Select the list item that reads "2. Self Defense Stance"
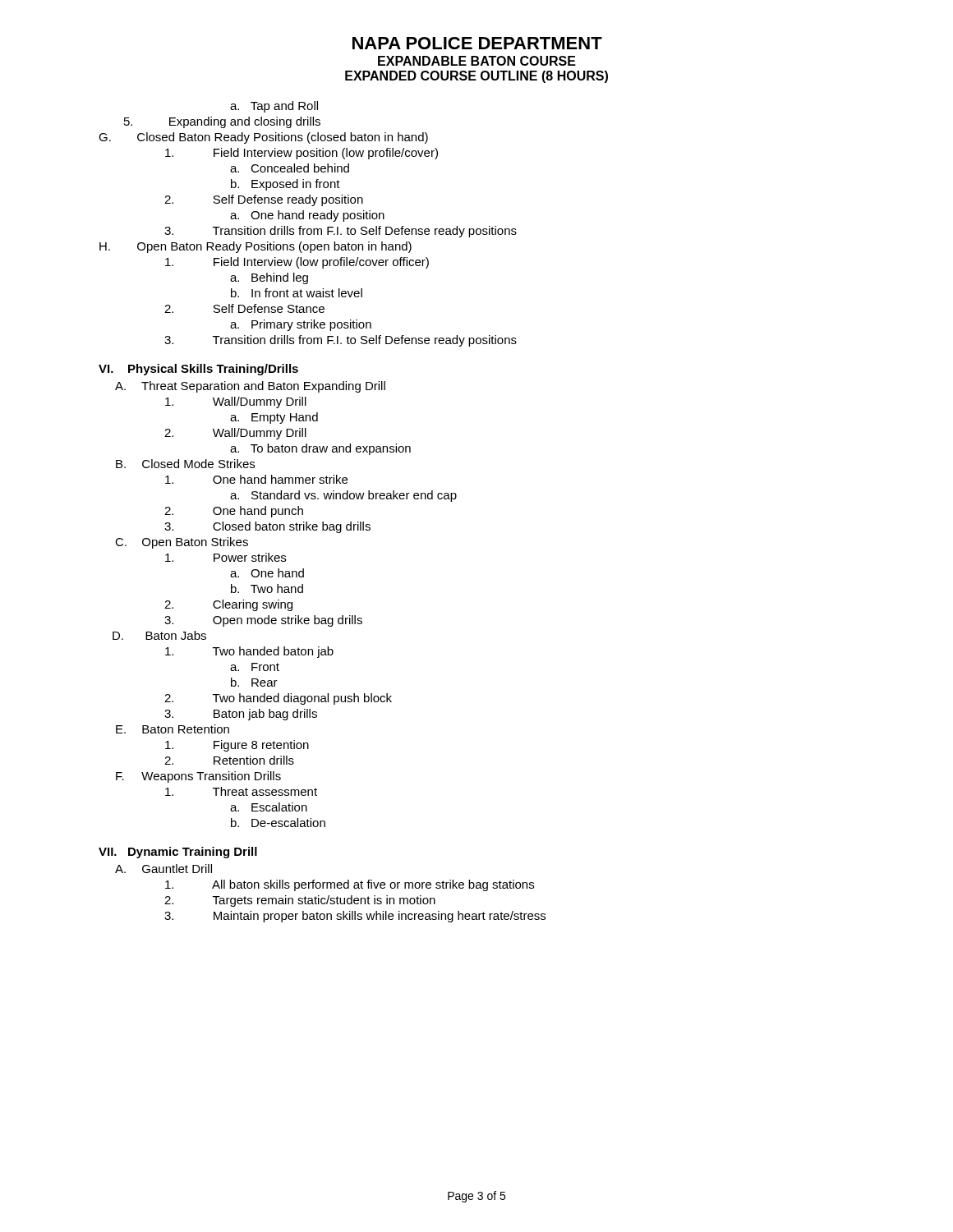 245,308
